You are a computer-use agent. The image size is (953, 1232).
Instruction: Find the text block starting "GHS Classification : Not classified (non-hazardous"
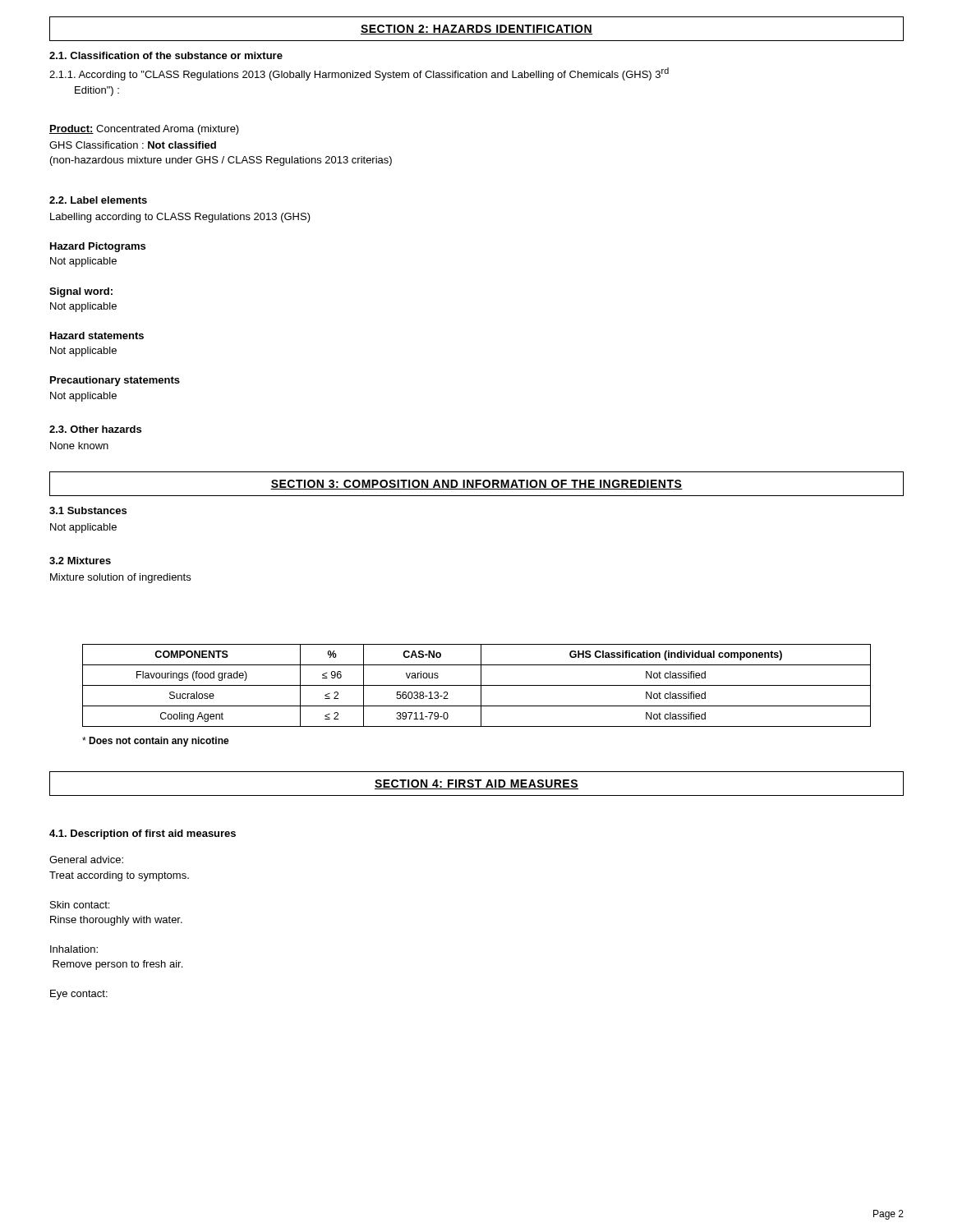[221, 152]
